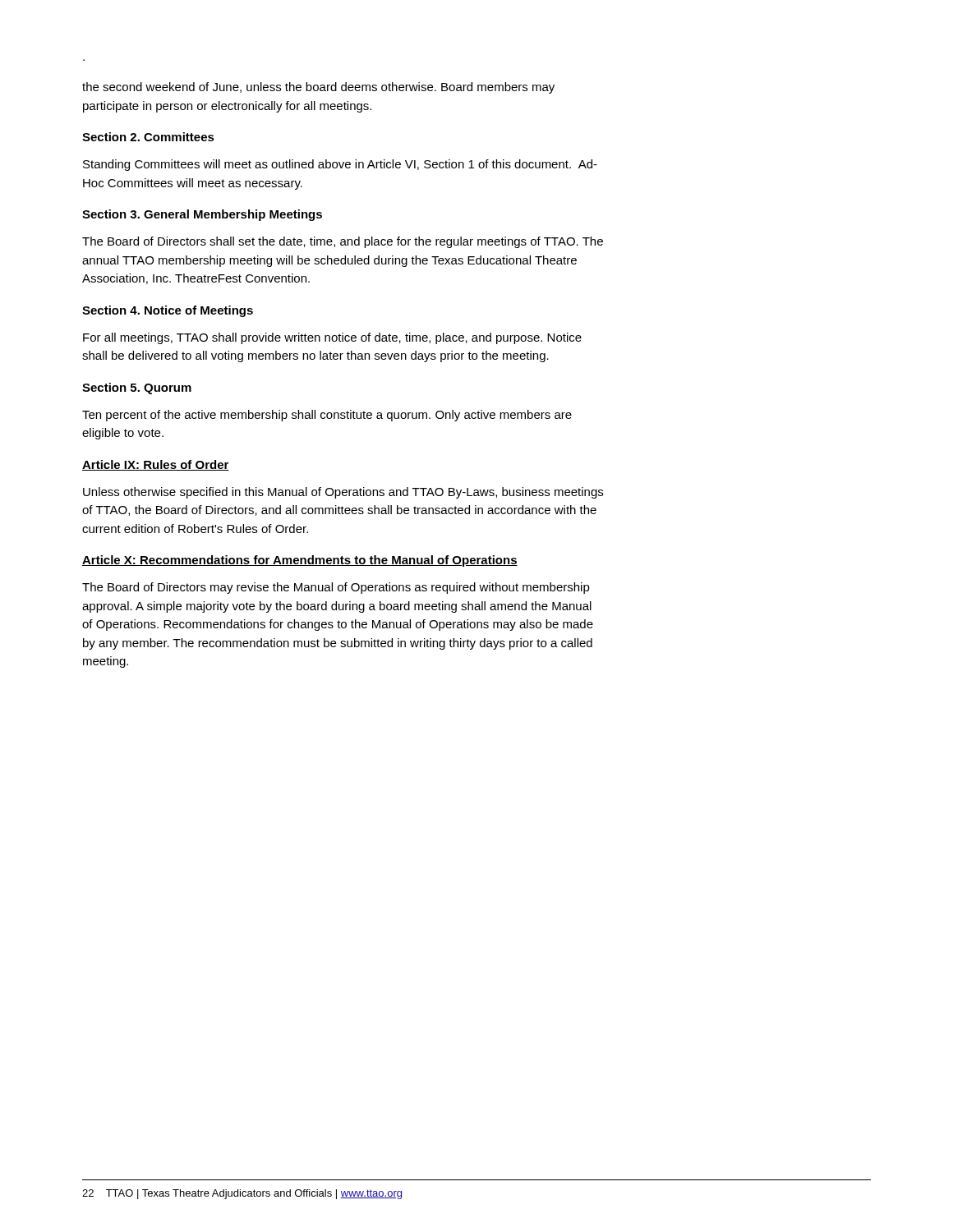
Task: Click on the section header containing "Section 4. Notice"
Action: pos(168,310)
